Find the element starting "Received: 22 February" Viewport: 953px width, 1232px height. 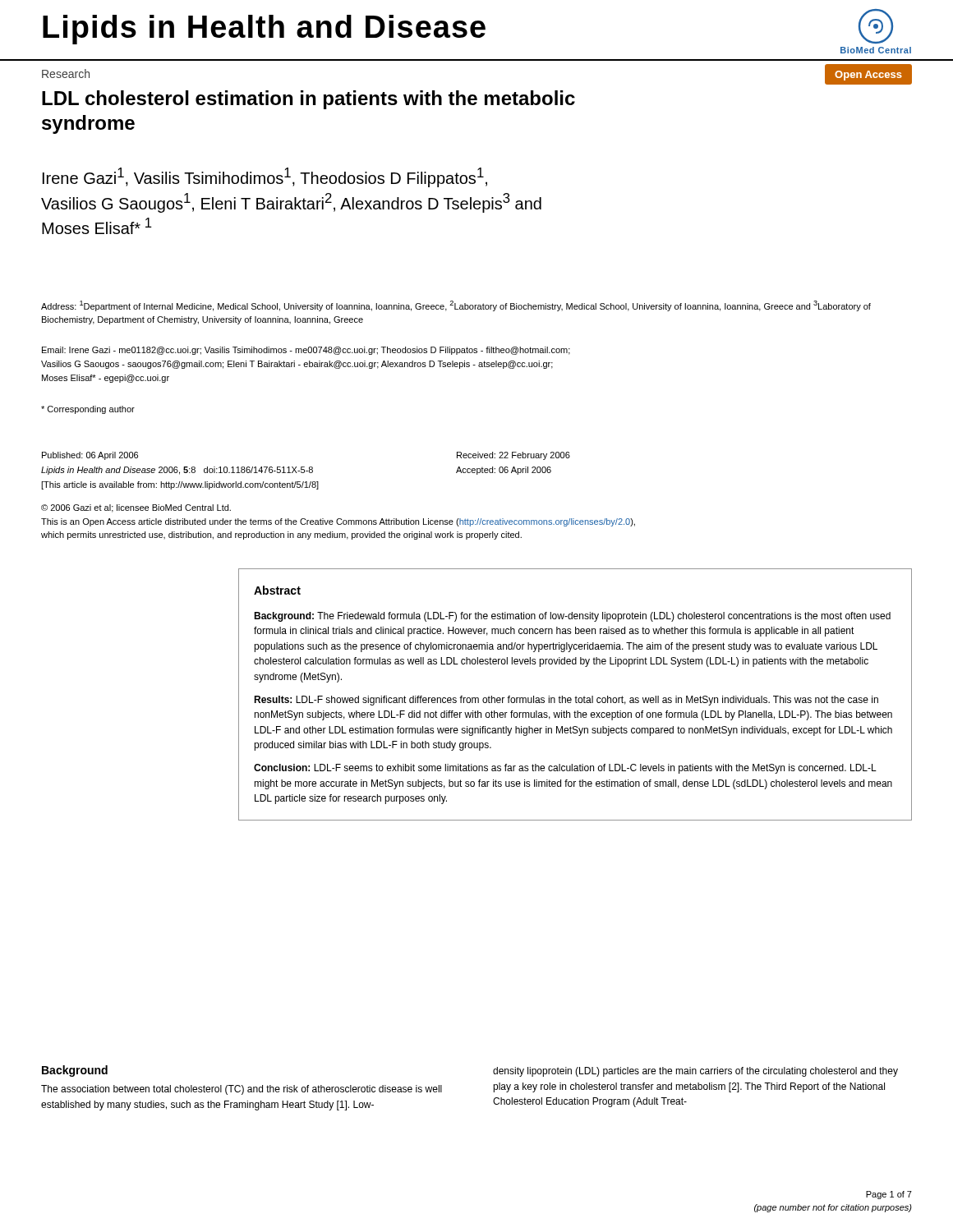(513, 462)
